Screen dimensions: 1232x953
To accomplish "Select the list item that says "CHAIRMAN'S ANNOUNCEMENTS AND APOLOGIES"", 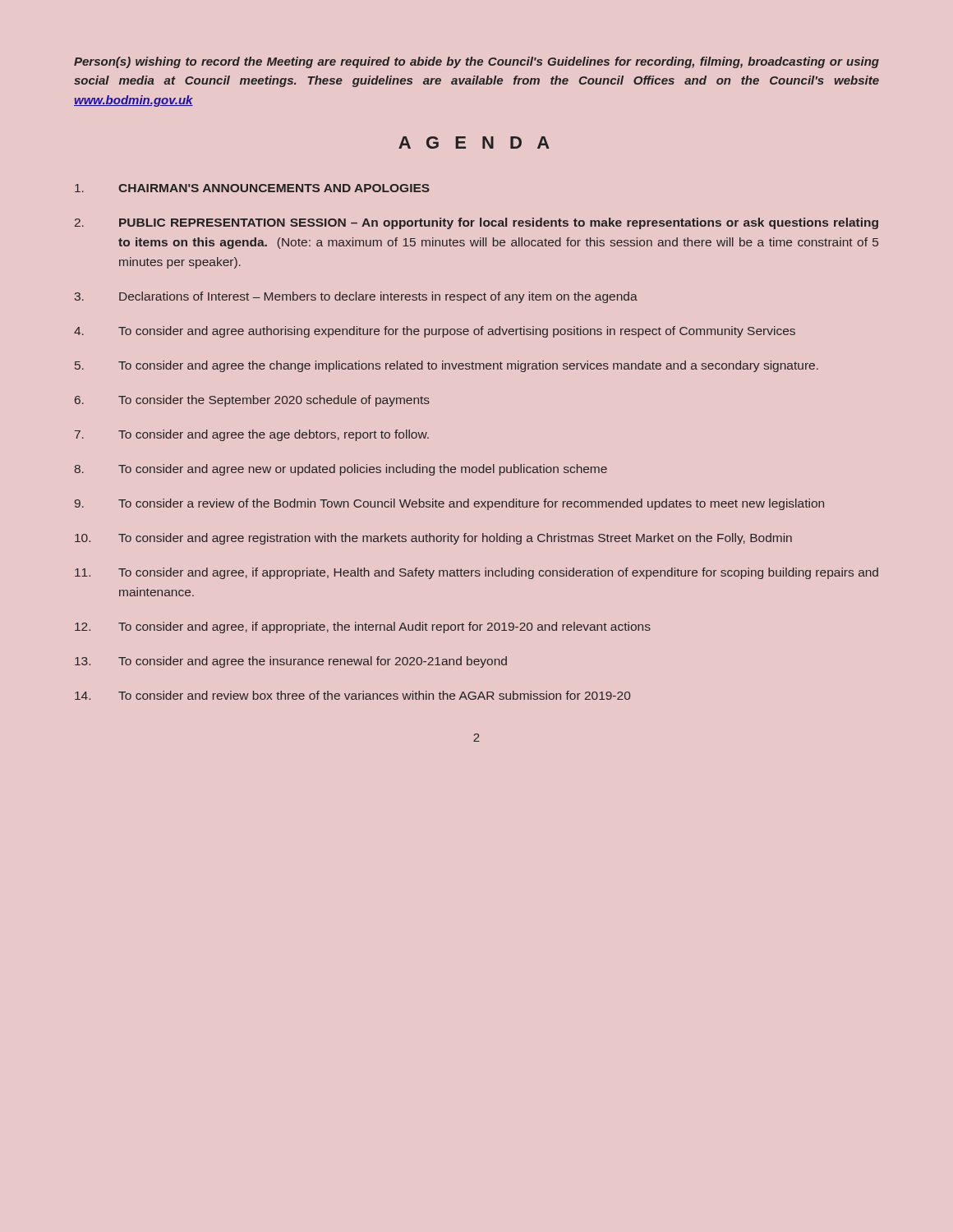I will point(252,188).
